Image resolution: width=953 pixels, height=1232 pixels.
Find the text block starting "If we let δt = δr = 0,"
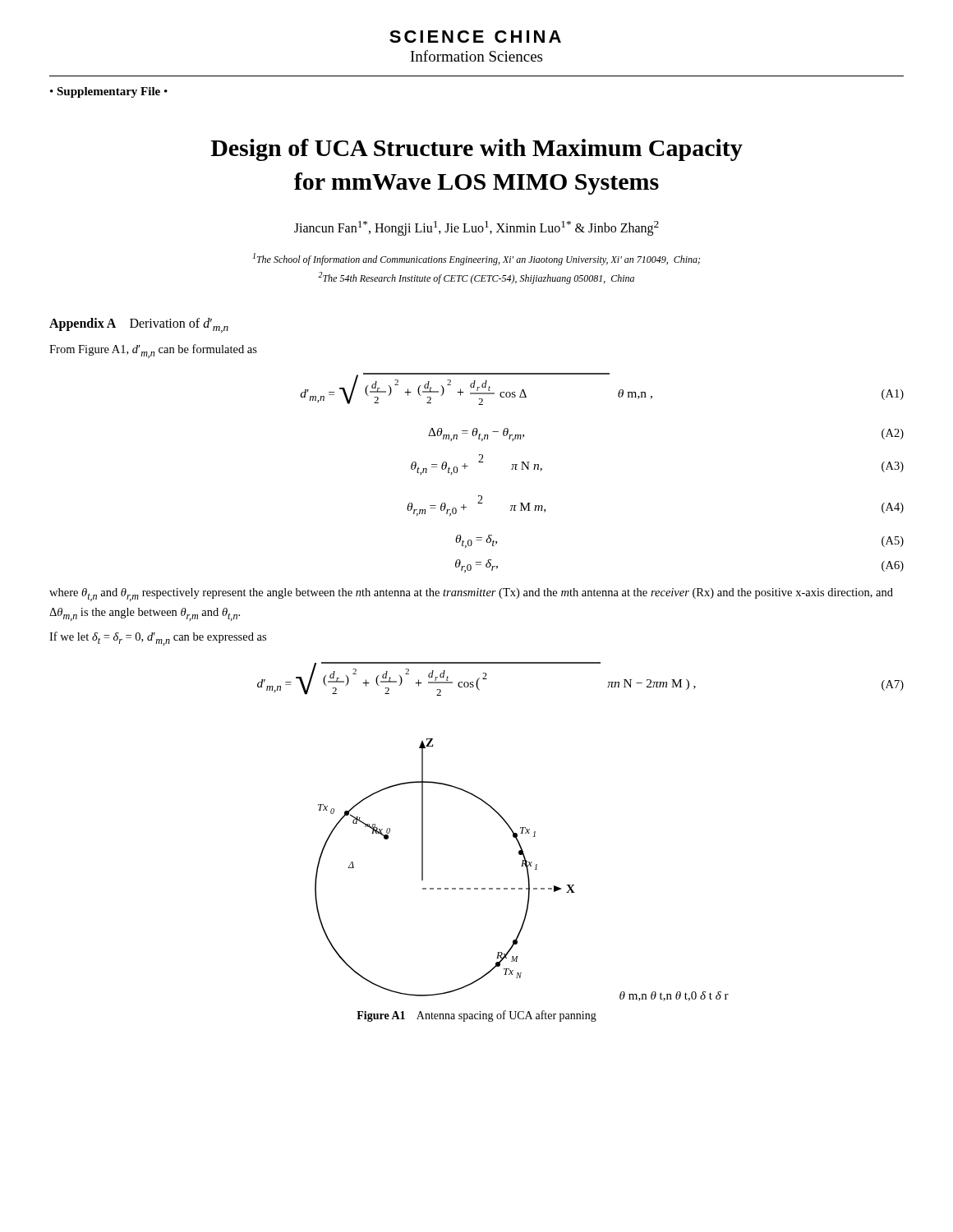pyautogui.click(x=158, y=638)
